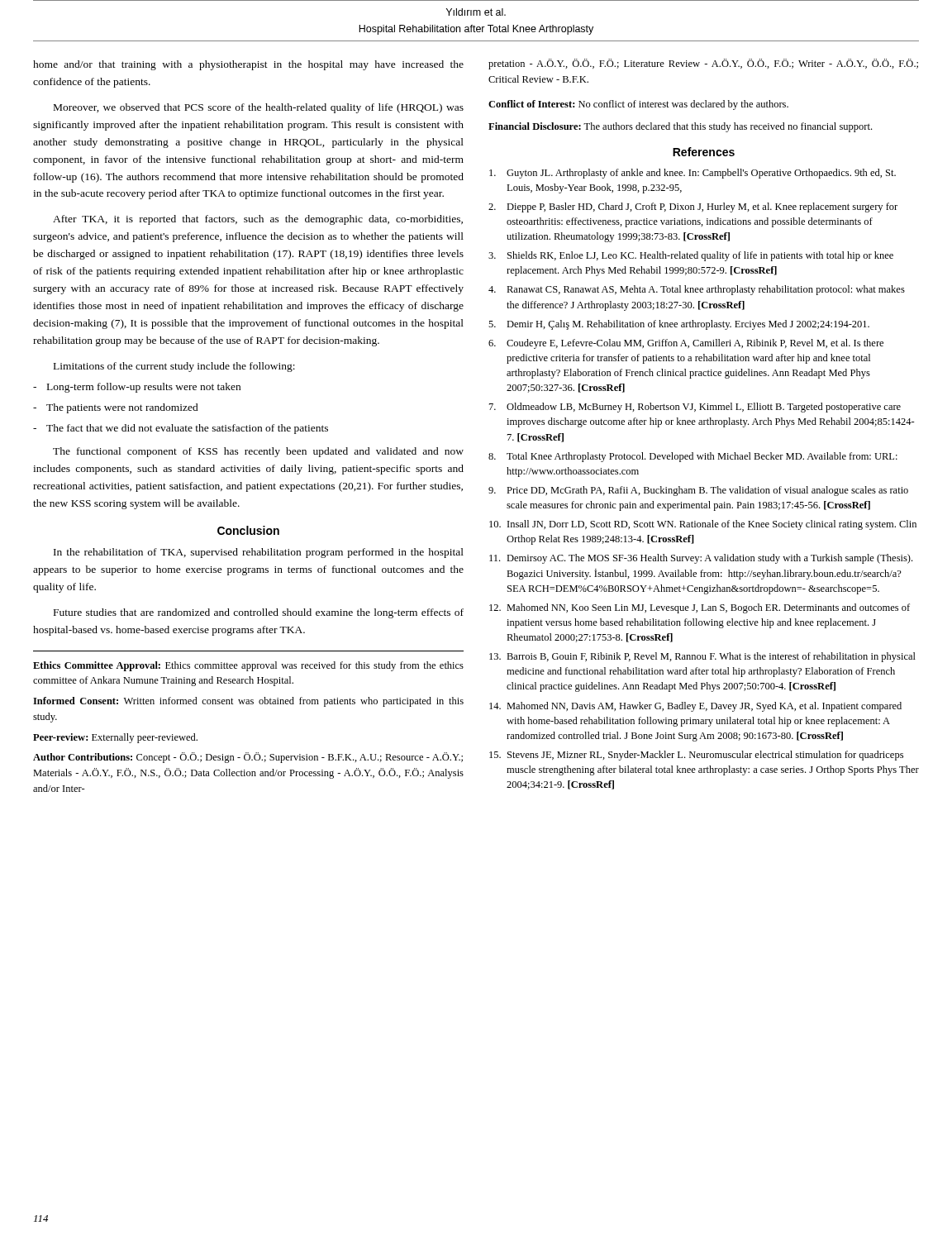Click on the list item that reads "-Long-term follow-up results were not taken"
The height and width of the screenshot is (1240, 952).
137,387
